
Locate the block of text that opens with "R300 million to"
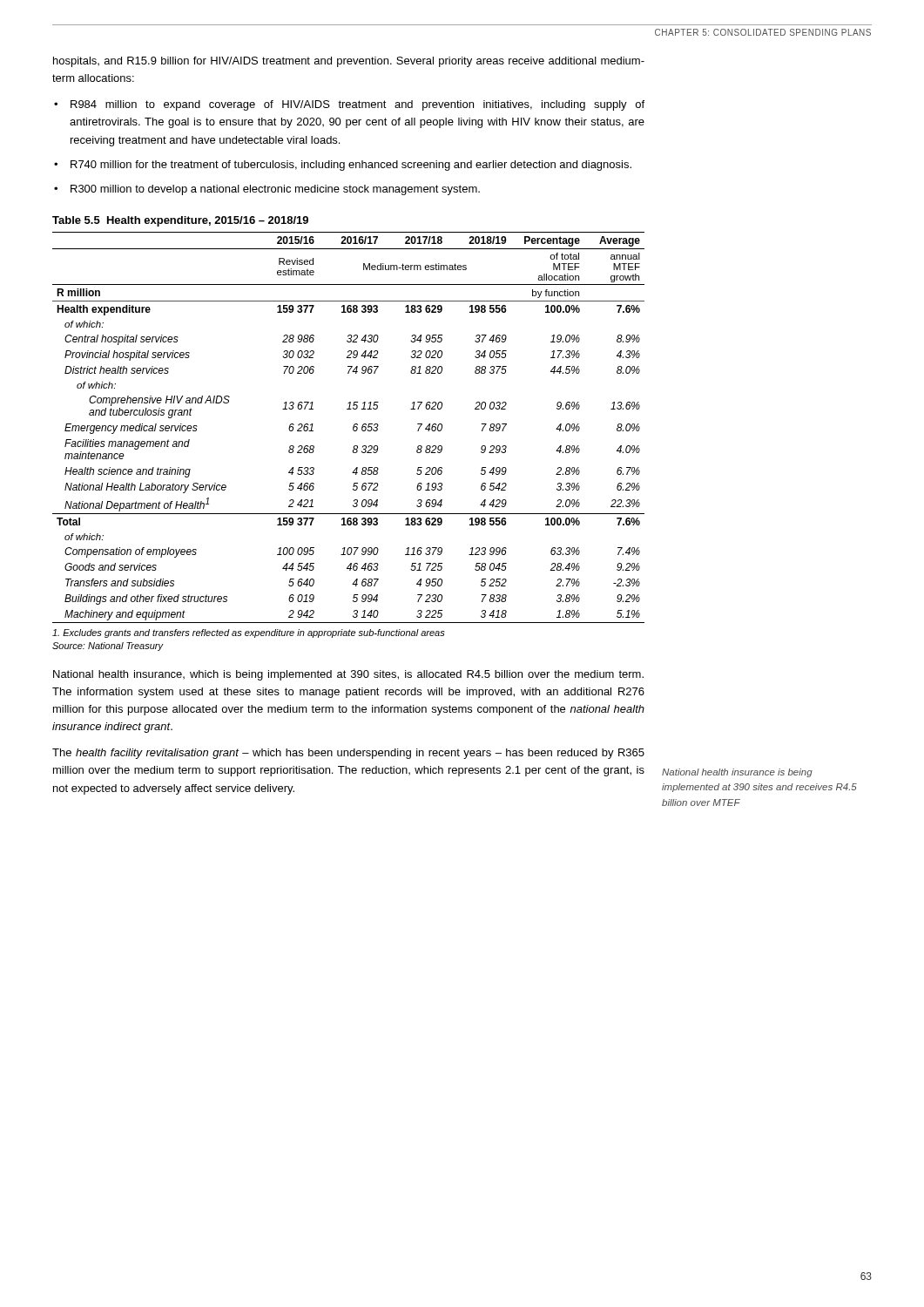click(x=275, y=188)
